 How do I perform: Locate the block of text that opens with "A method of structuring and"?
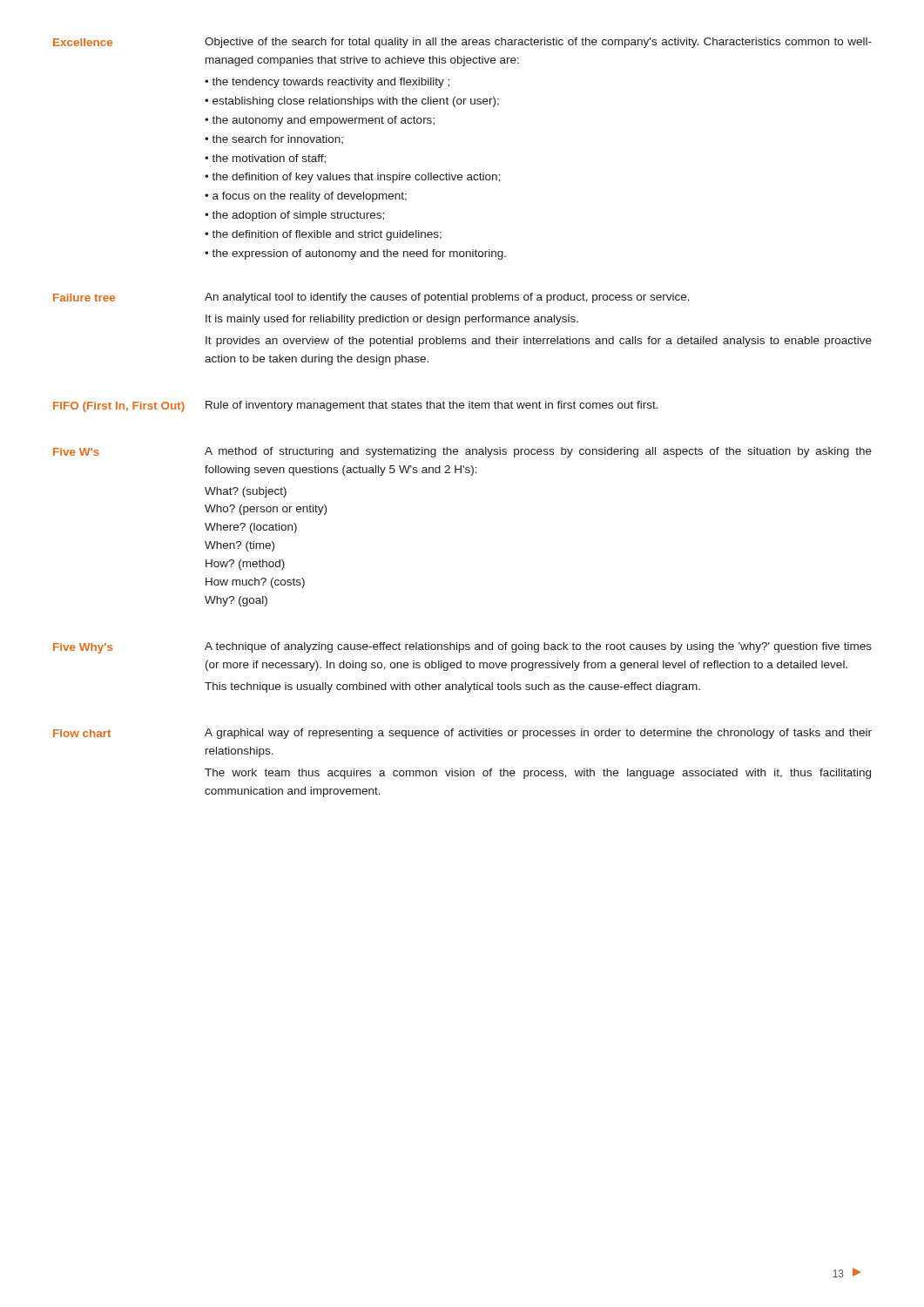pyautogui.click(x=538, y=452)
